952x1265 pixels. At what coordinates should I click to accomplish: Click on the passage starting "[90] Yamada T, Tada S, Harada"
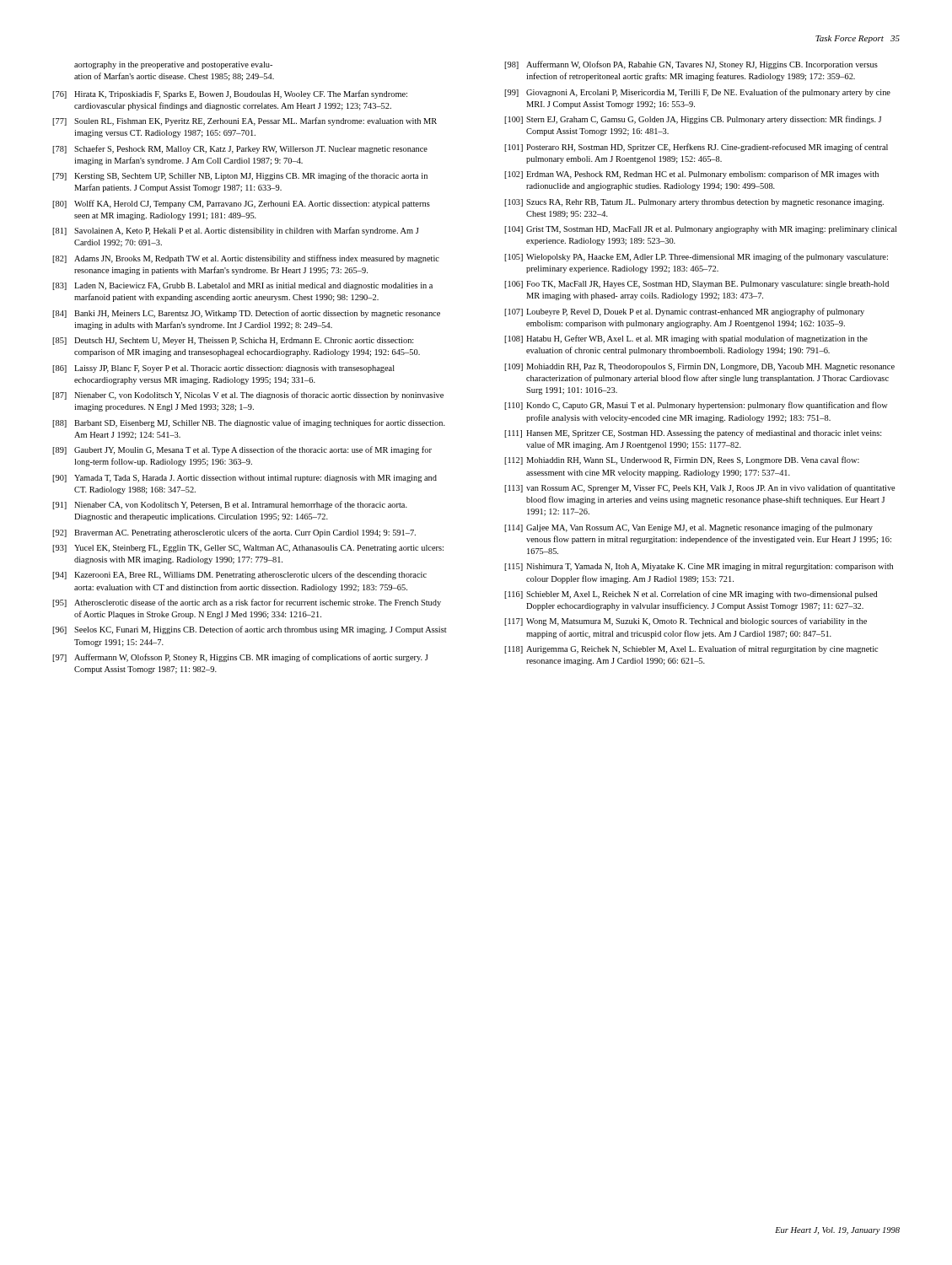point(250,484)
